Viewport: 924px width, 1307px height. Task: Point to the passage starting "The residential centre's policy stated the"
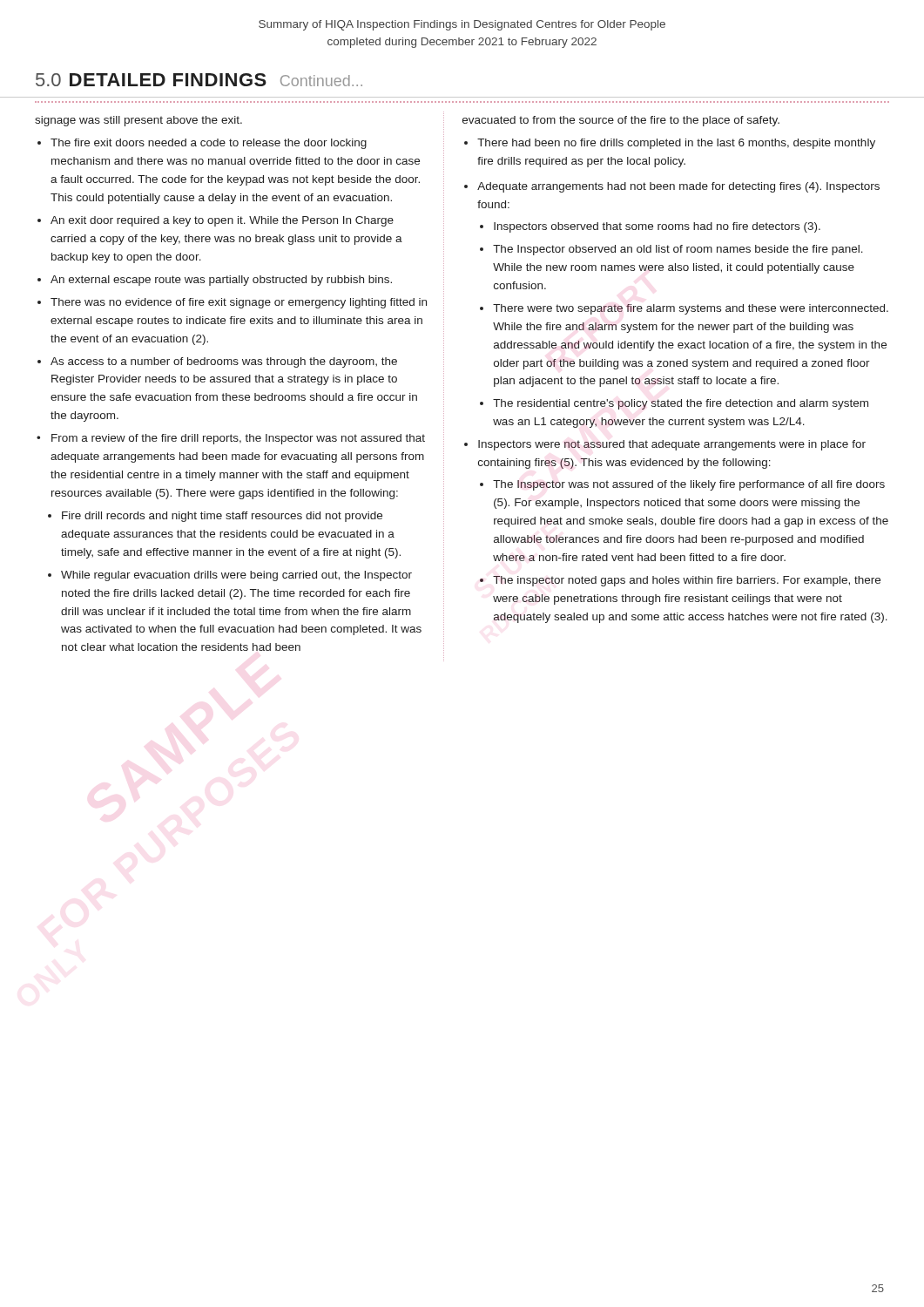click(681, 412)
